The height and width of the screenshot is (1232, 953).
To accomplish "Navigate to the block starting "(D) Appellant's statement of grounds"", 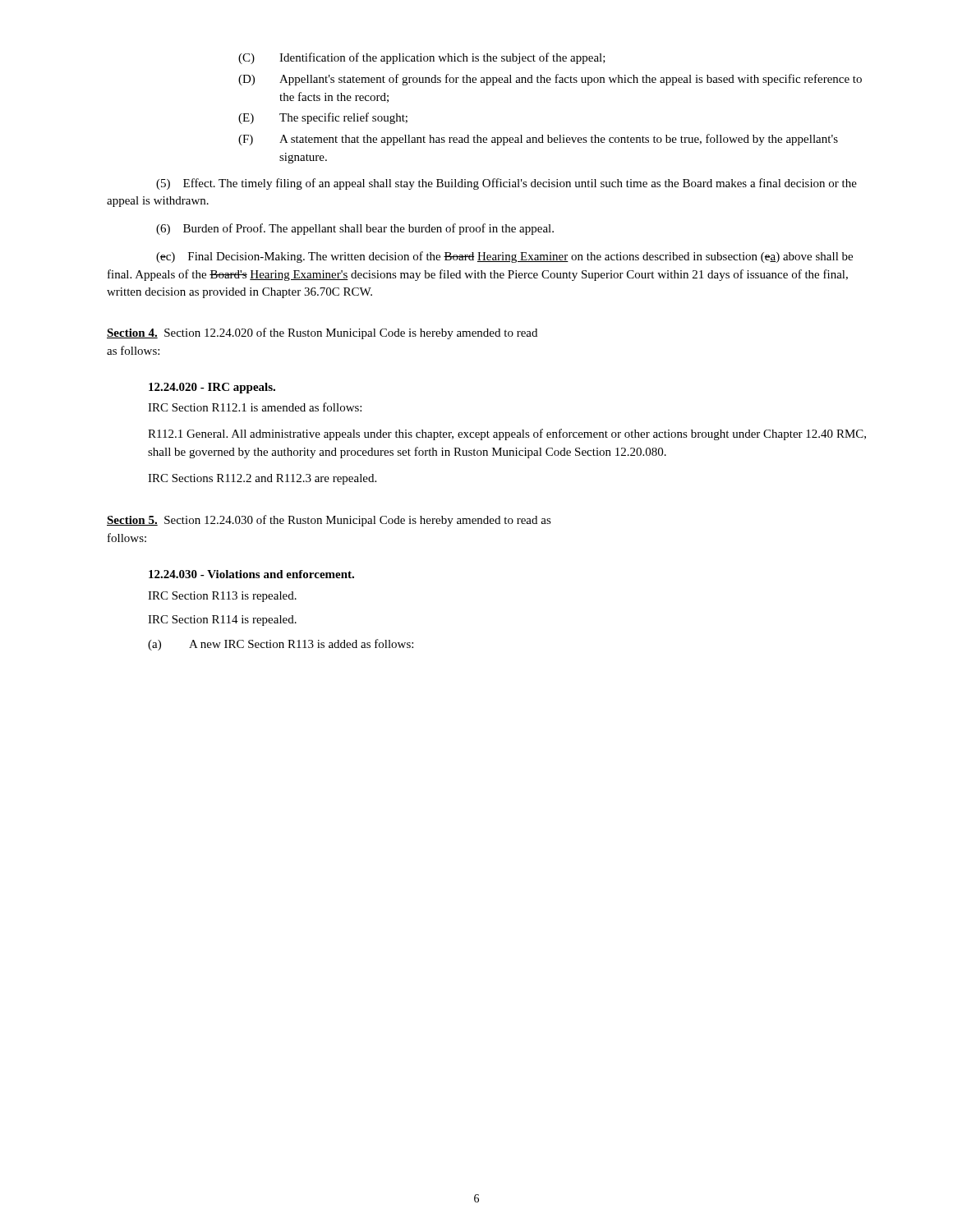I will pyautogui.click(x=553, y=88).
